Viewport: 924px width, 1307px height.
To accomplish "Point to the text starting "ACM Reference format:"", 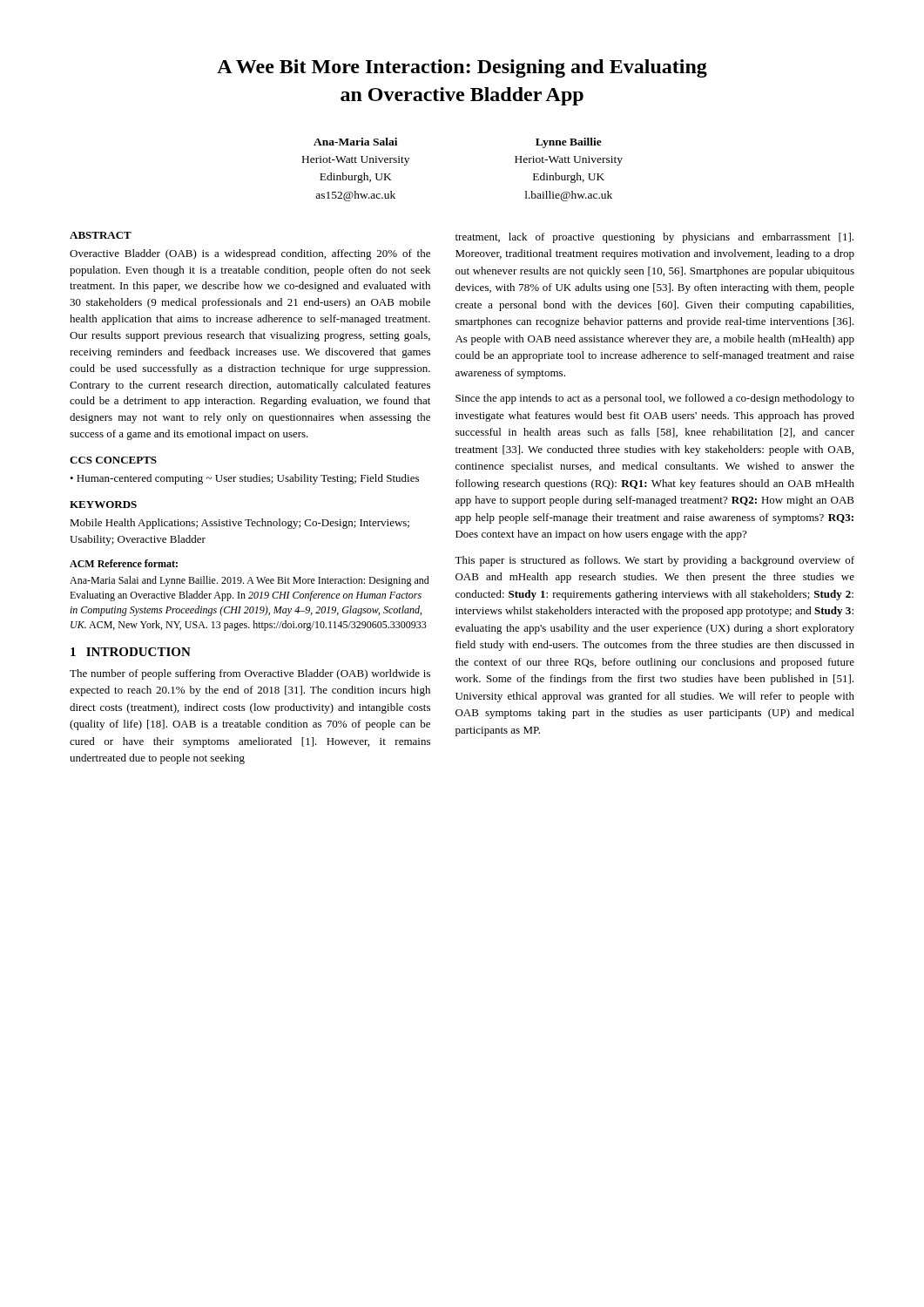I will [x=250, y=595].
